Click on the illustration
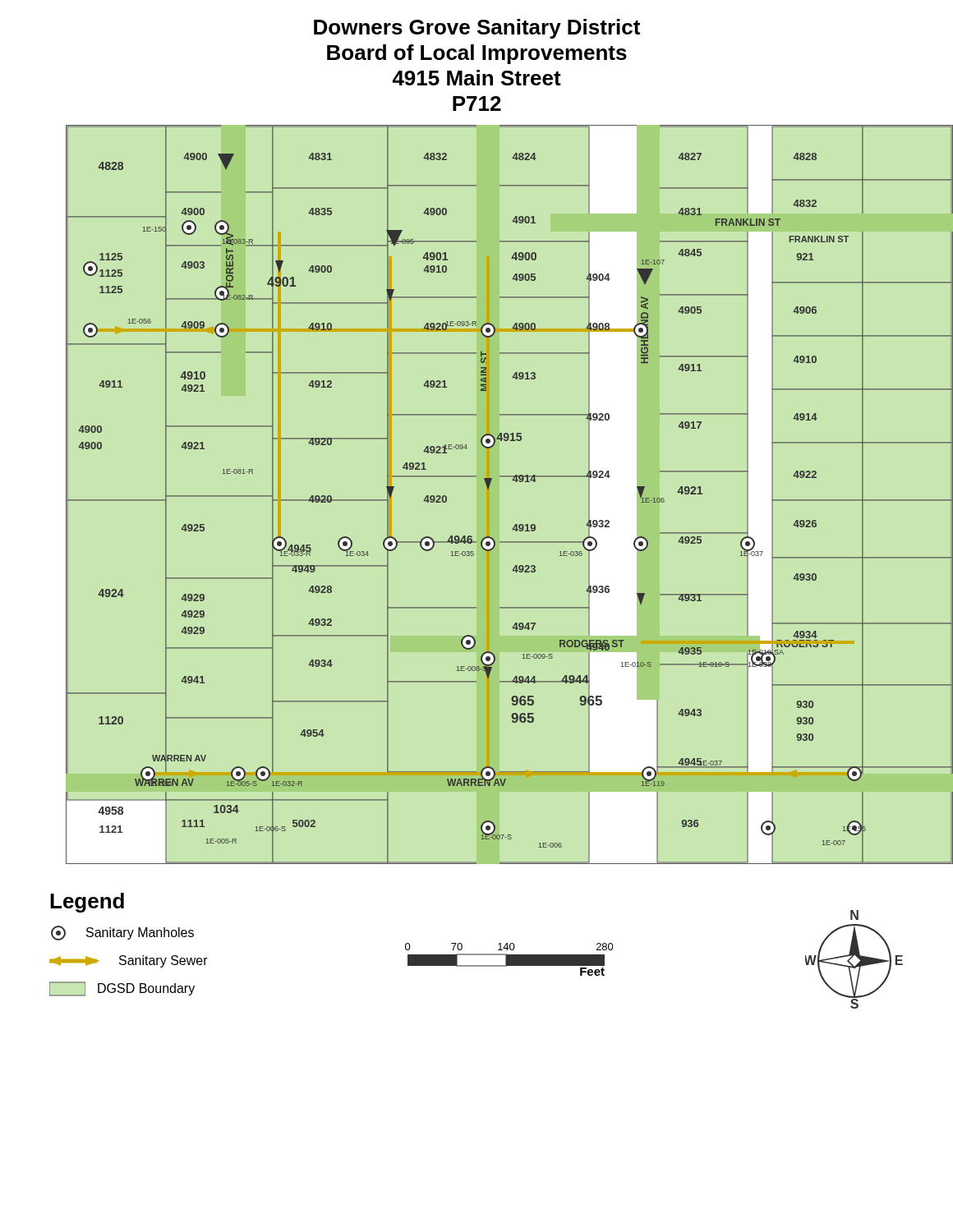The height and width of the screenshot is (1232, 953). pos(854,960)
